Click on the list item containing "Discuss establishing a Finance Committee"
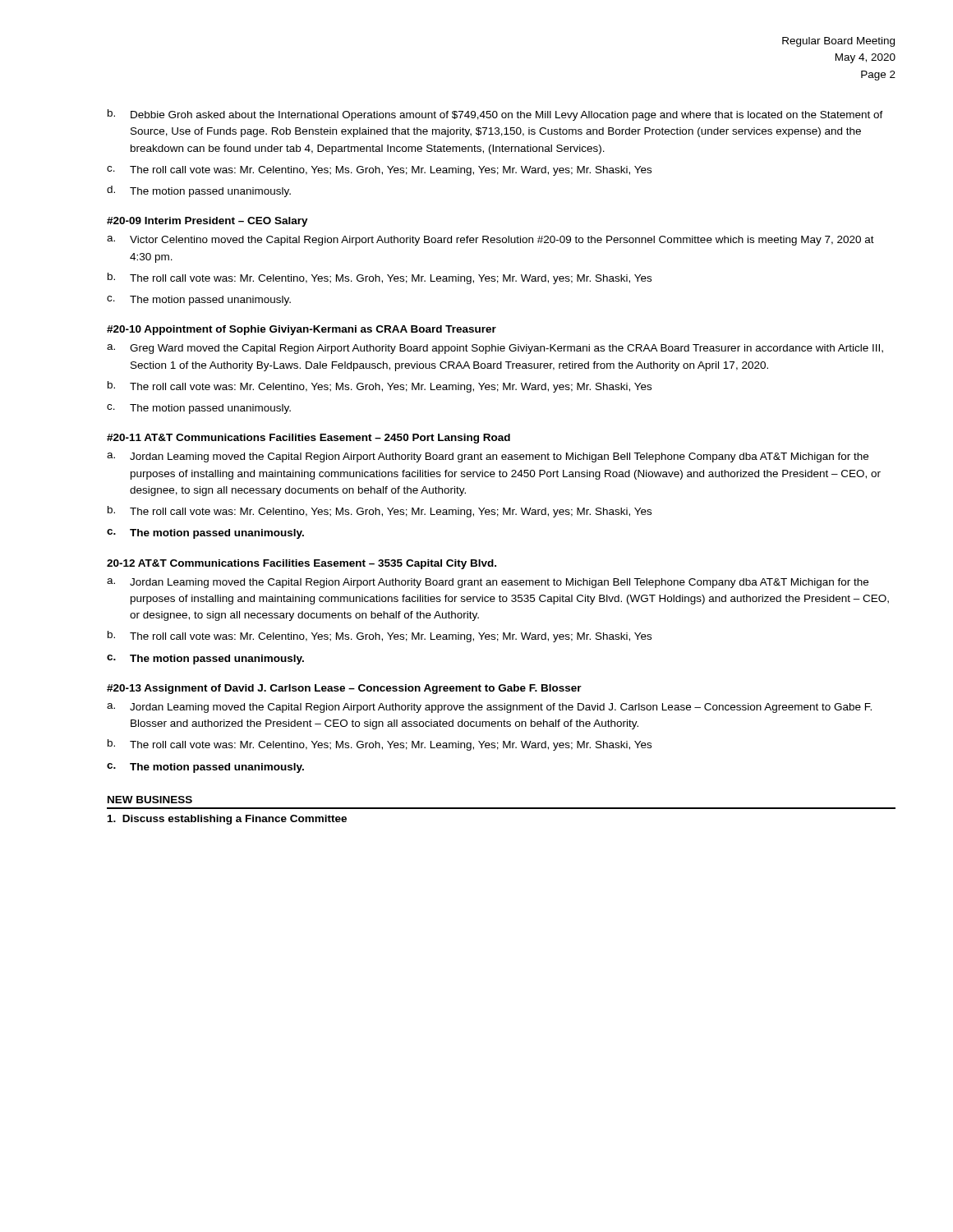The width and height of the screenshot is (953, 1232). 227,818
